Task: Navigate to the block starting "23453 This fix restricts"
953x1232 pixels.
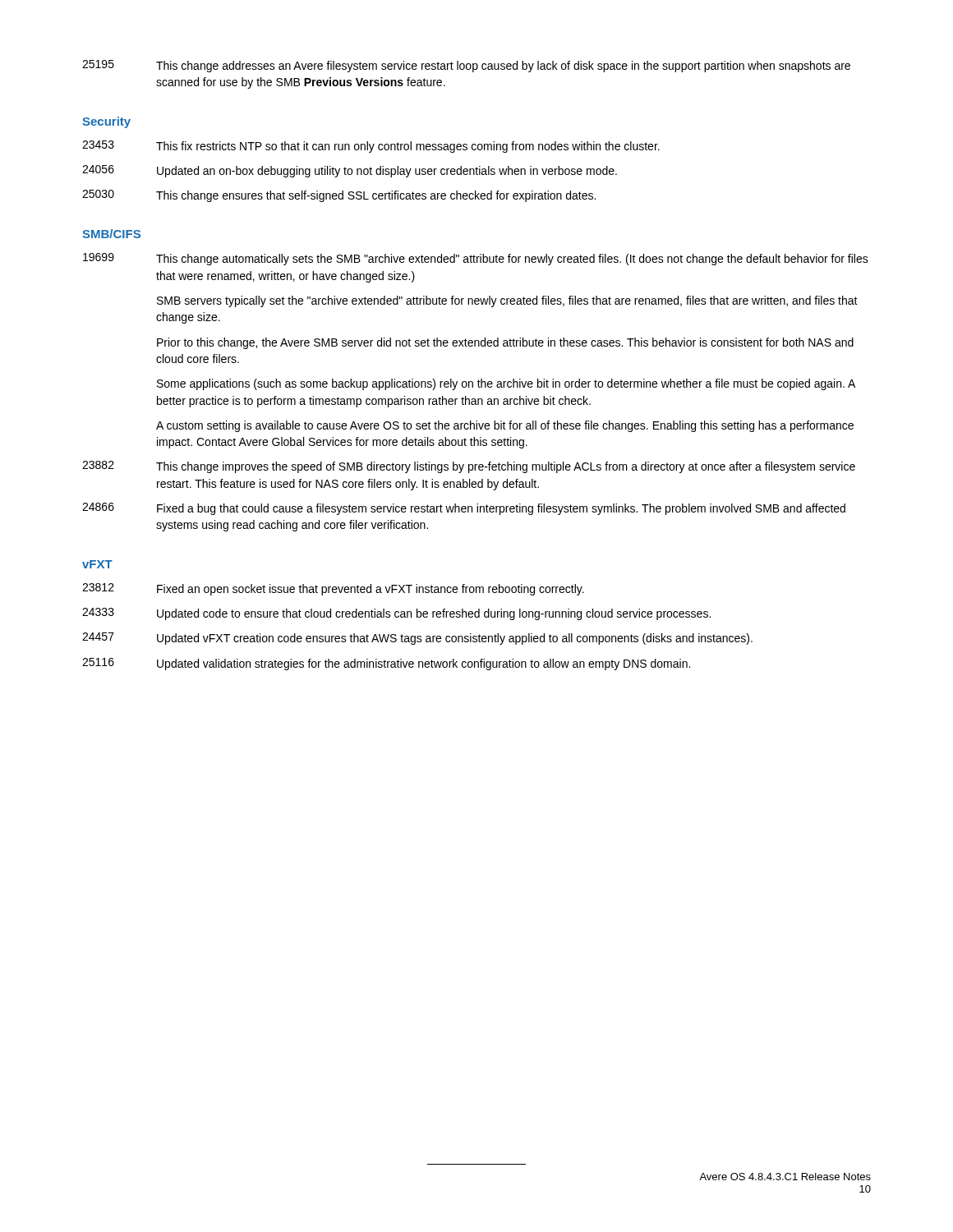Action: tap(476, 146)
